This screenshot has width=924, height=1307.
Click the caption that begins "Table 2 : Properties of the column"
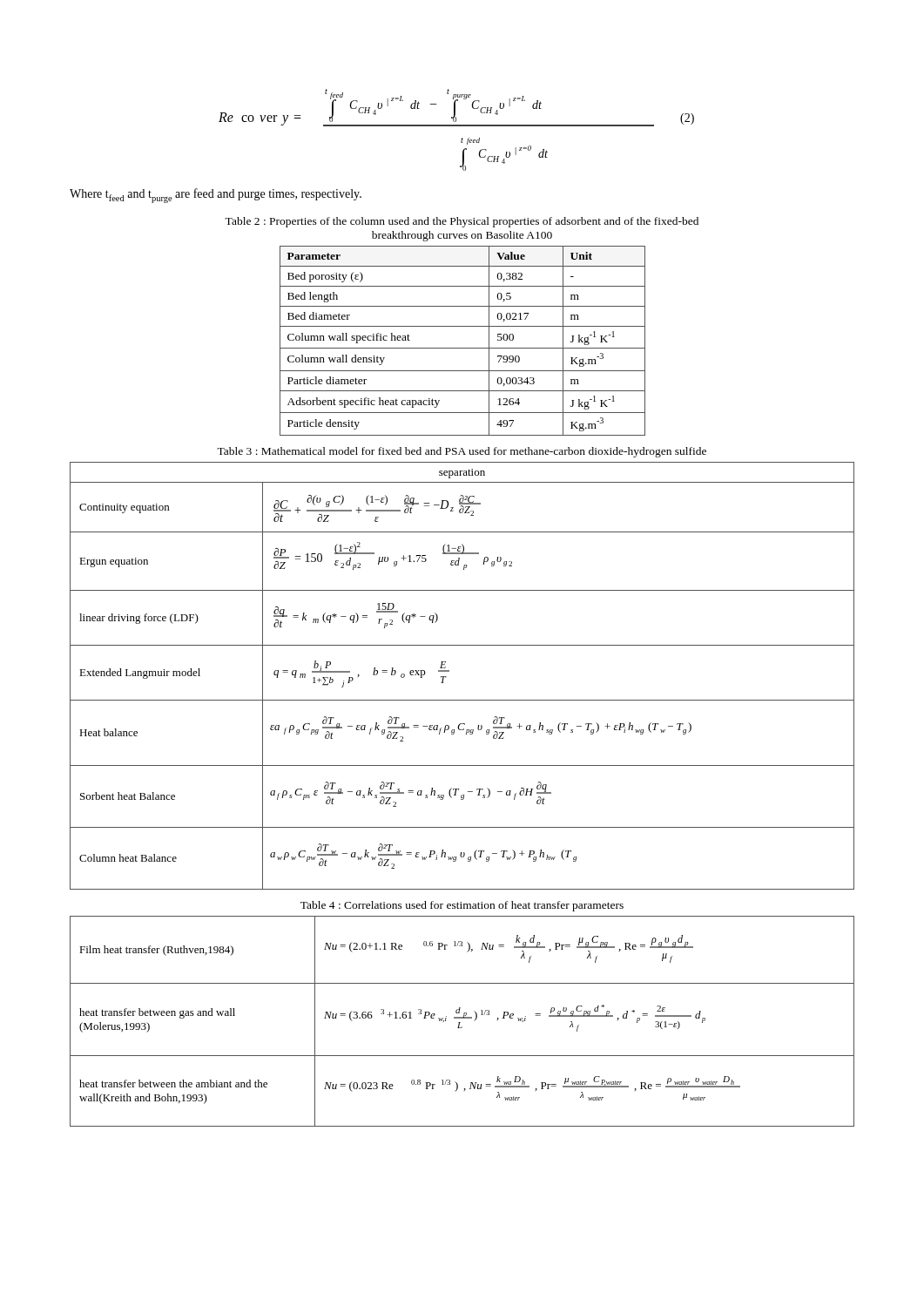click(462, 227)
